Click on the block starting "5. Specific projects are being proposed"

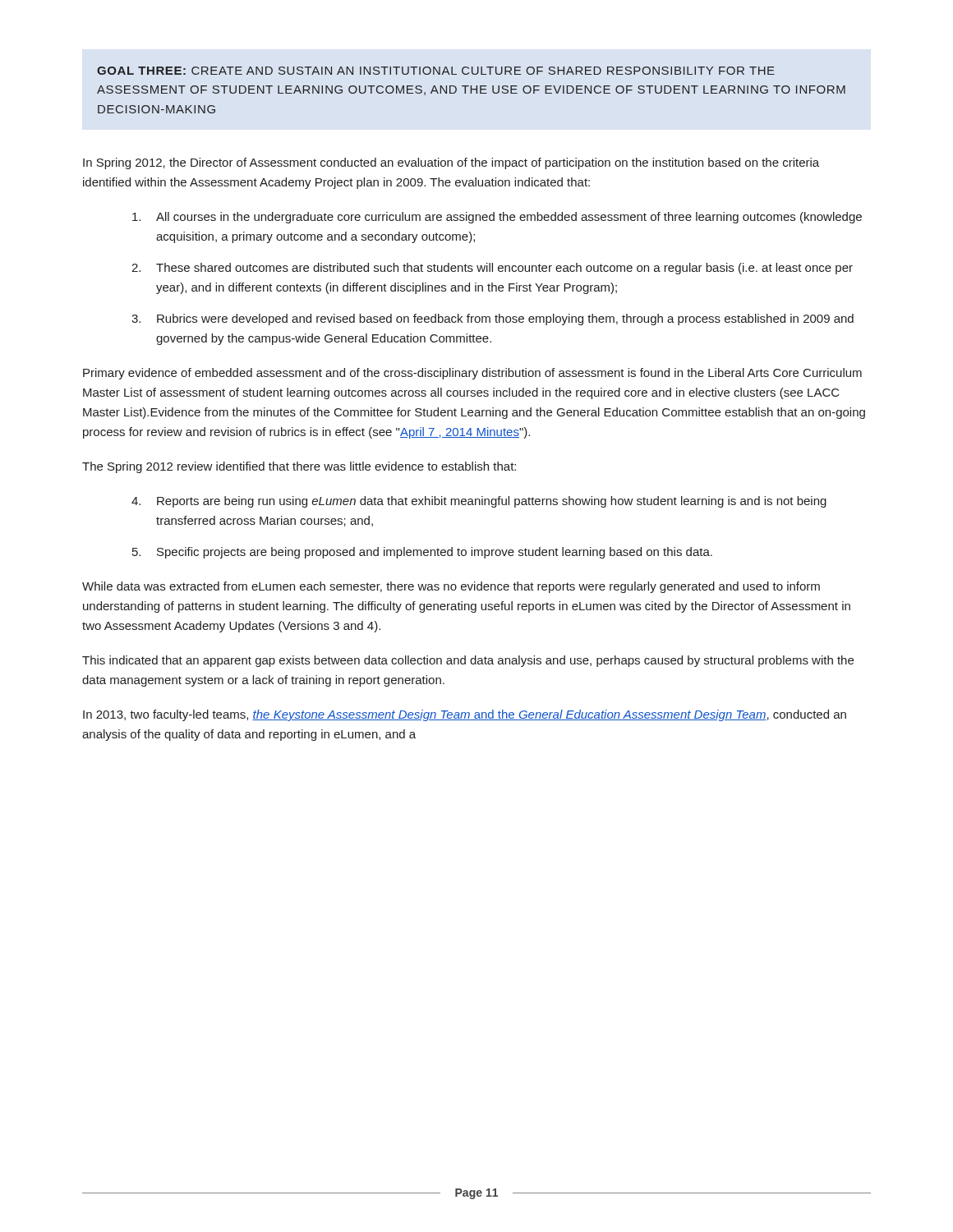pos(501,552)
